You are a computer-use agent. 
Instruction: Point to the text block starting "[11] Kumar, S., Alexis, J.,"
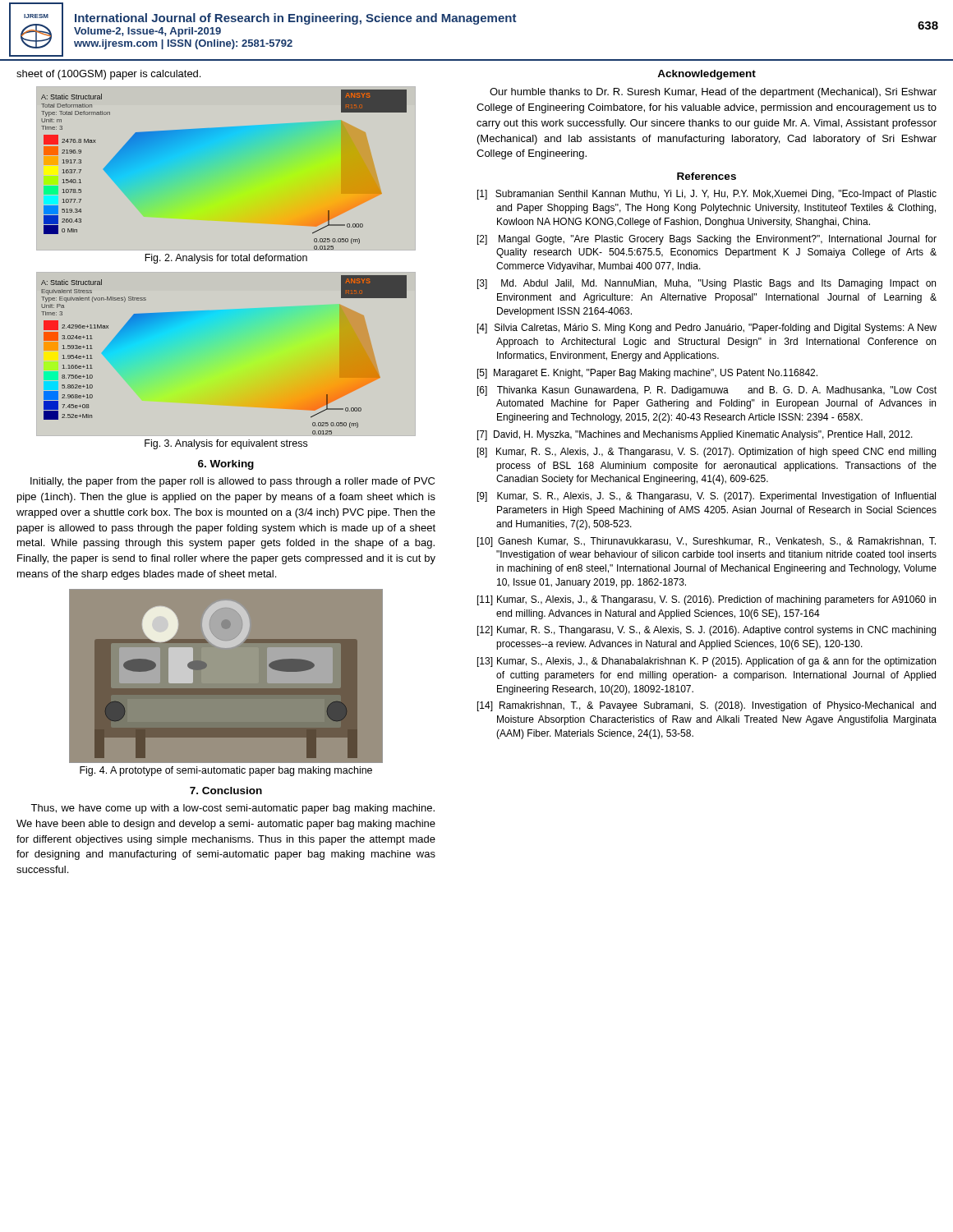tap(707, 606)
